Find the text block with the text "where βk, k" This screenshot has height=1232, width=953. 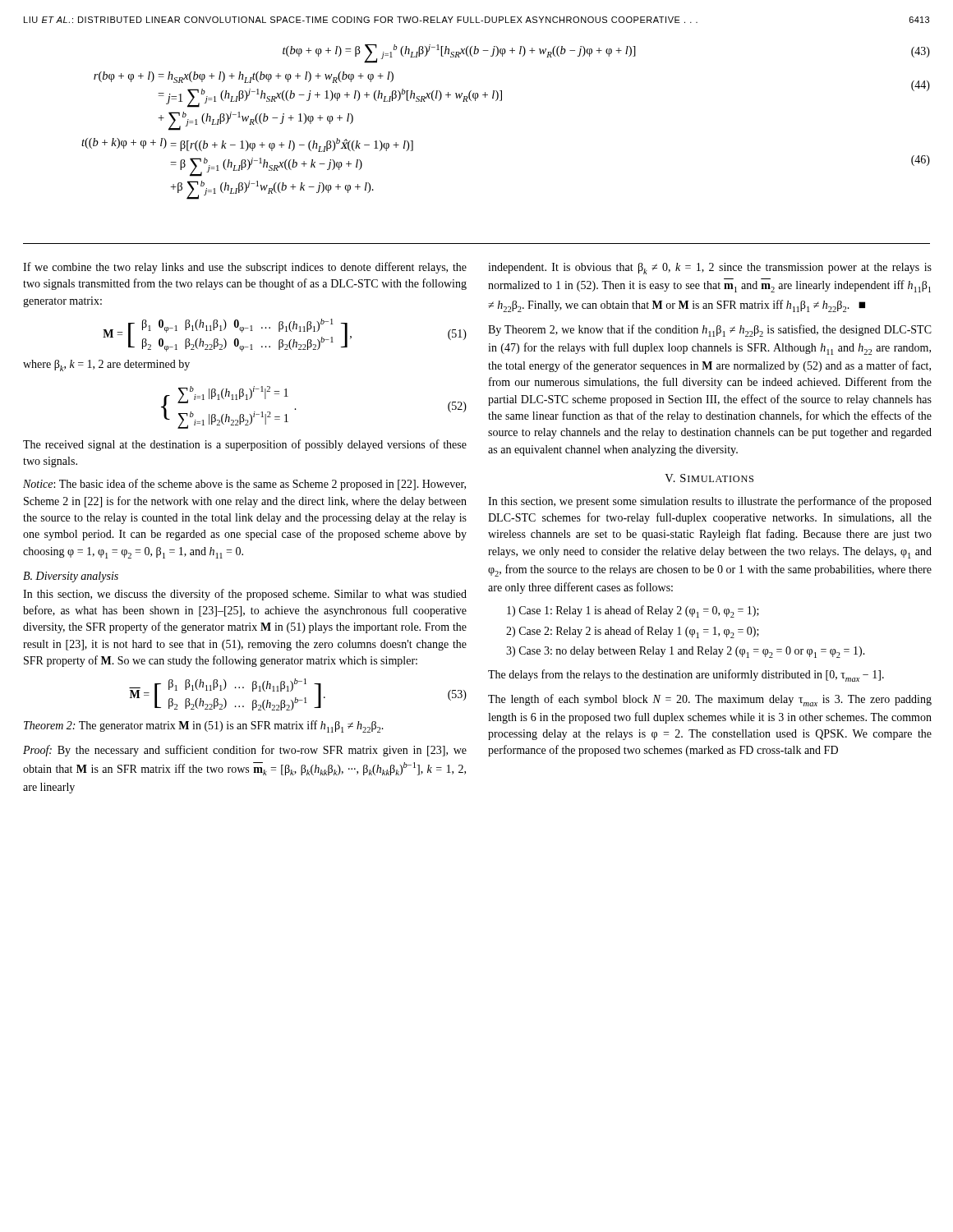[106, 365]
